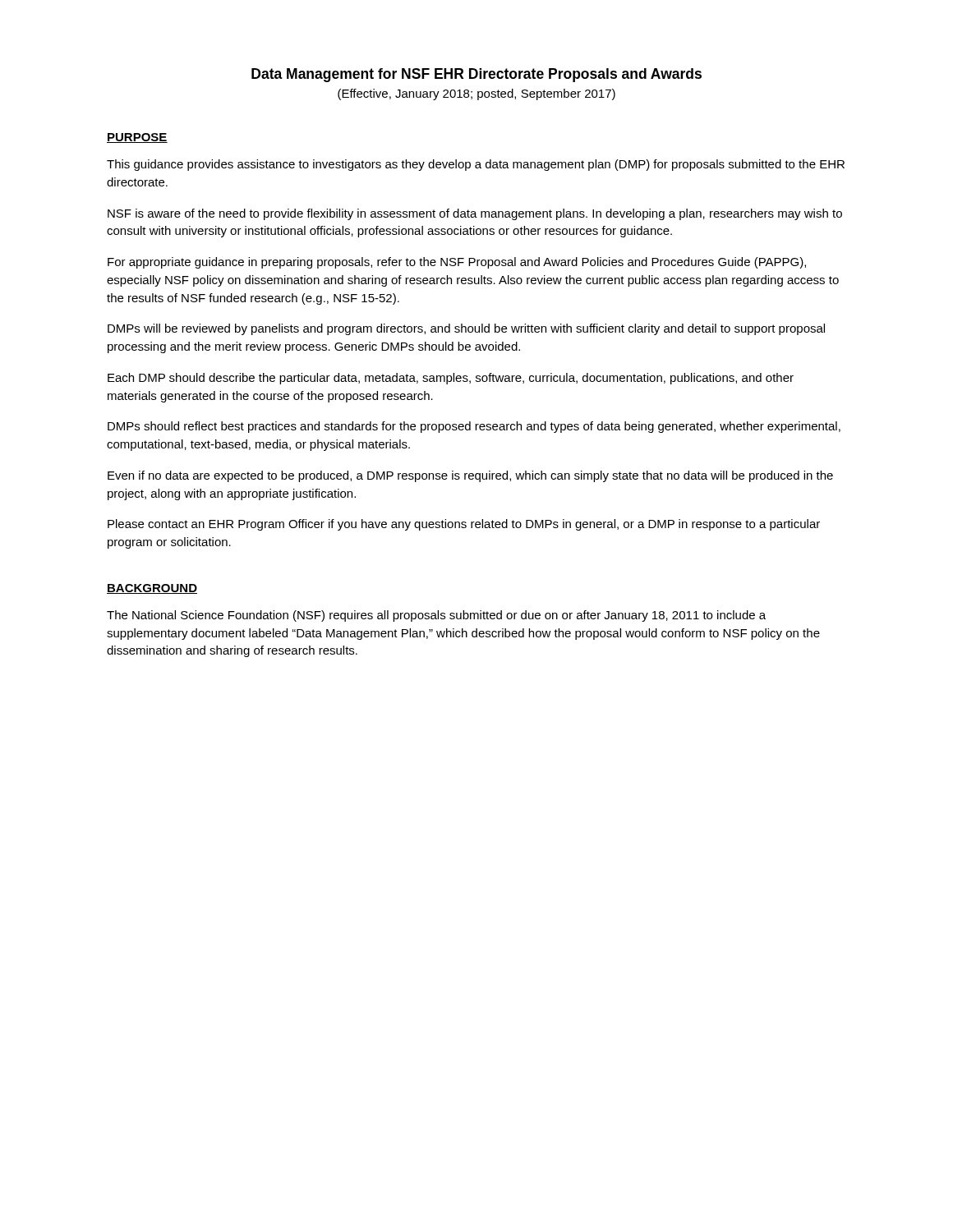Find the text block with the text "The National Science Foundation"
Screen dimensions: 1232x953
tap(476, 633)
